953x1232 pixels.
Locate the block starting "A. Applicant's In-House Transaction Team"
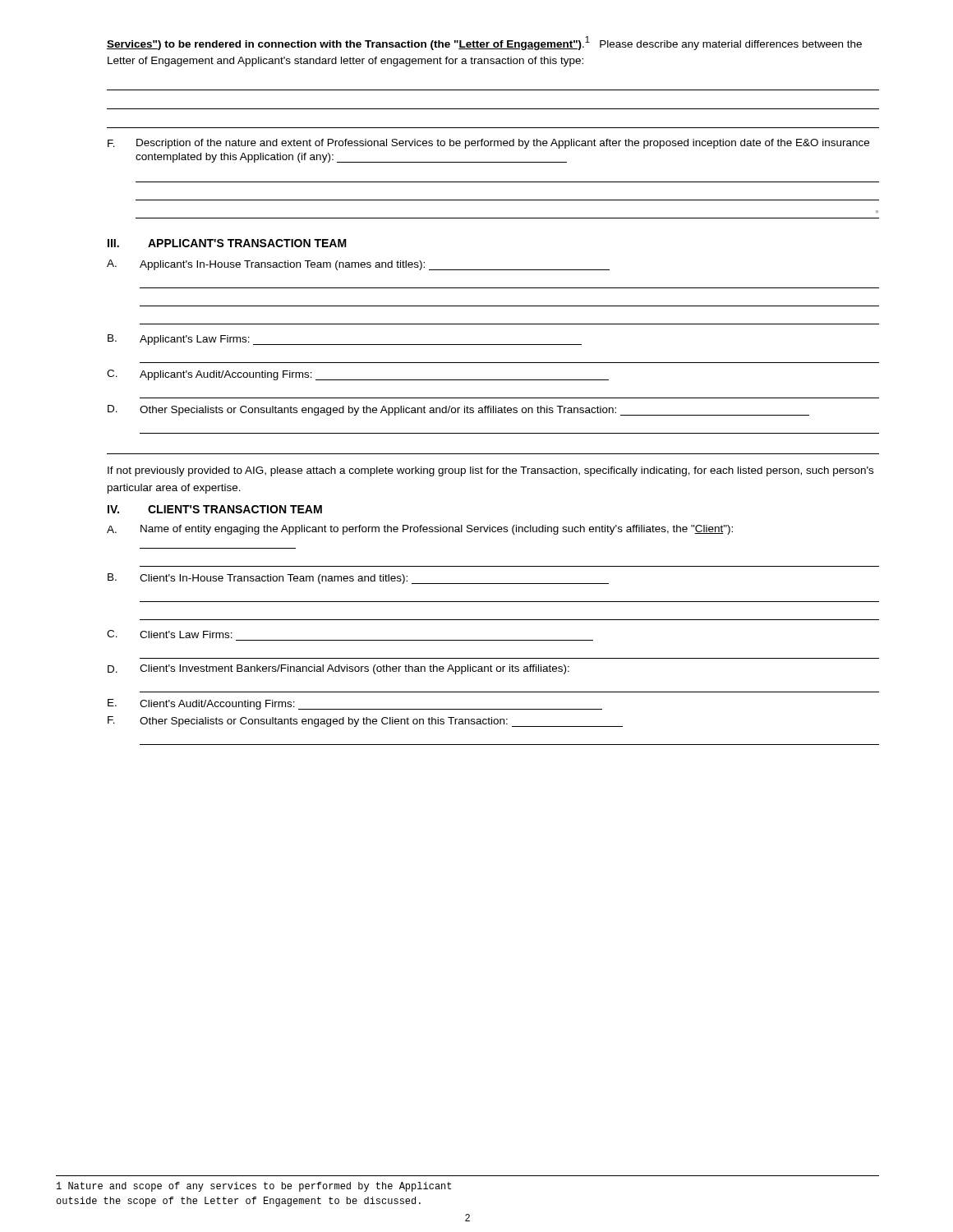click(x=493, y=292)
